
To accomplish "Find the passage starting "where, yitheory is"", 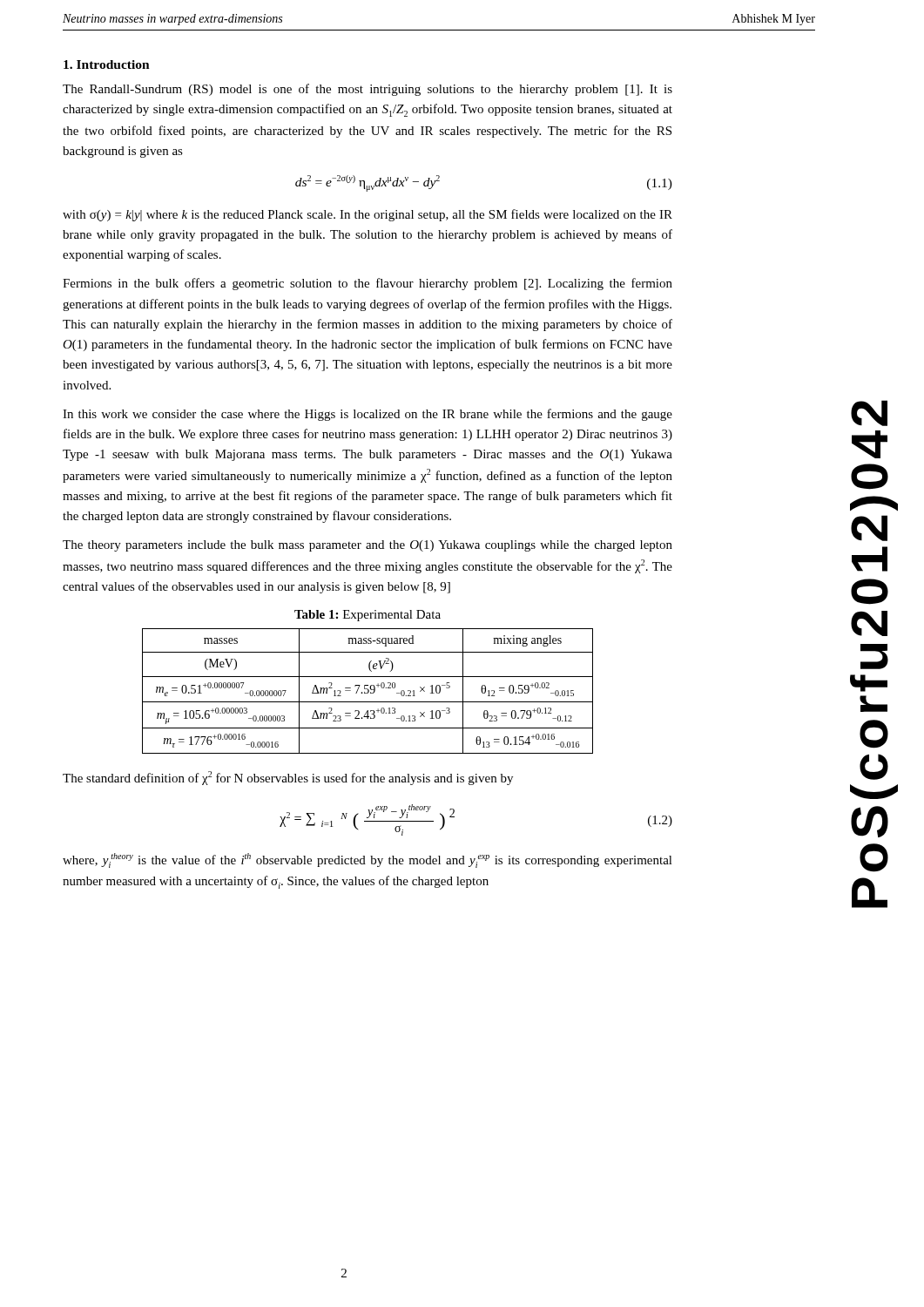I will click(x=368, y=871).
